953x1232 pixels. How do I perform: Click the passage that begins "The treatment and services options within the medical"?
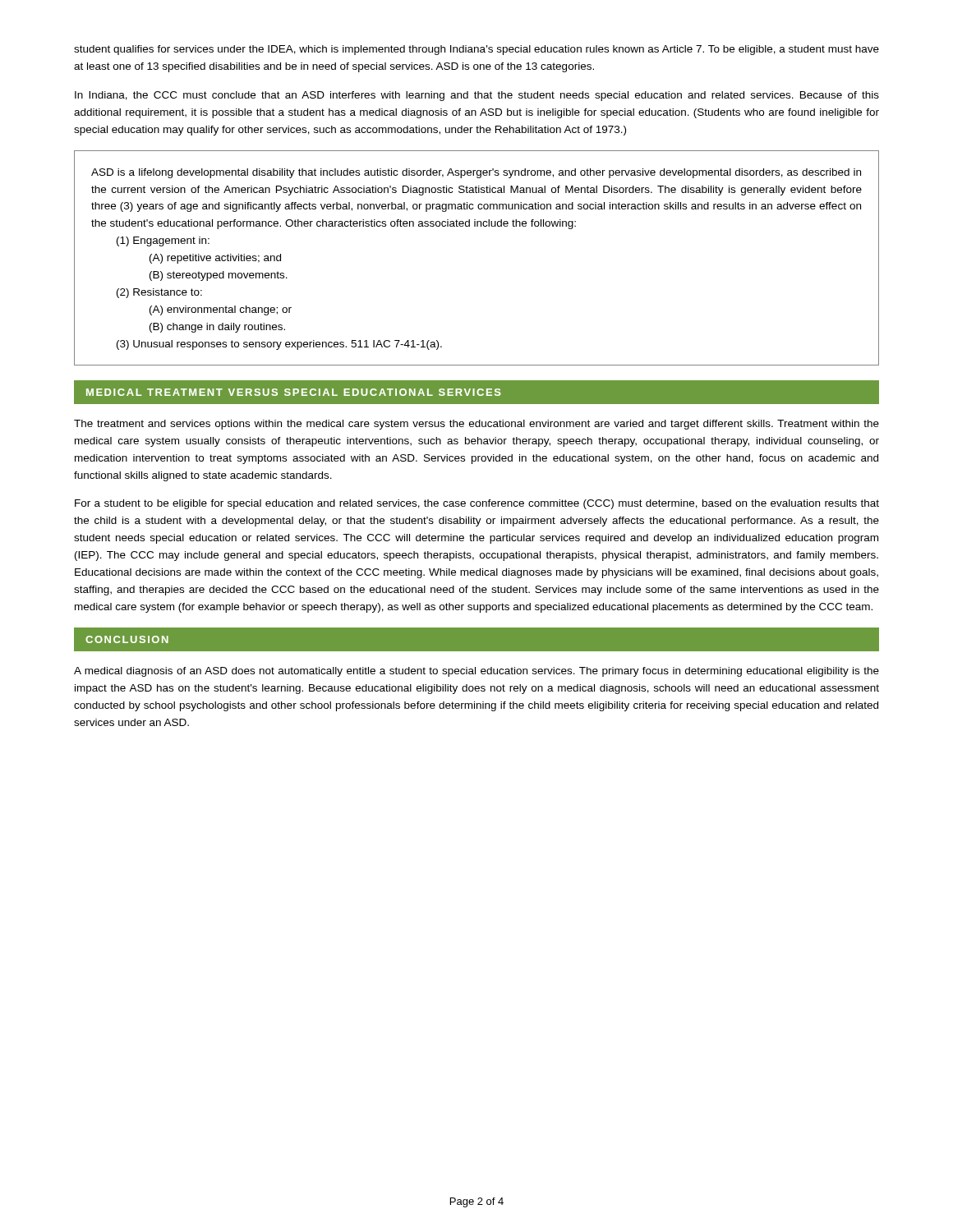pos(476,449)
